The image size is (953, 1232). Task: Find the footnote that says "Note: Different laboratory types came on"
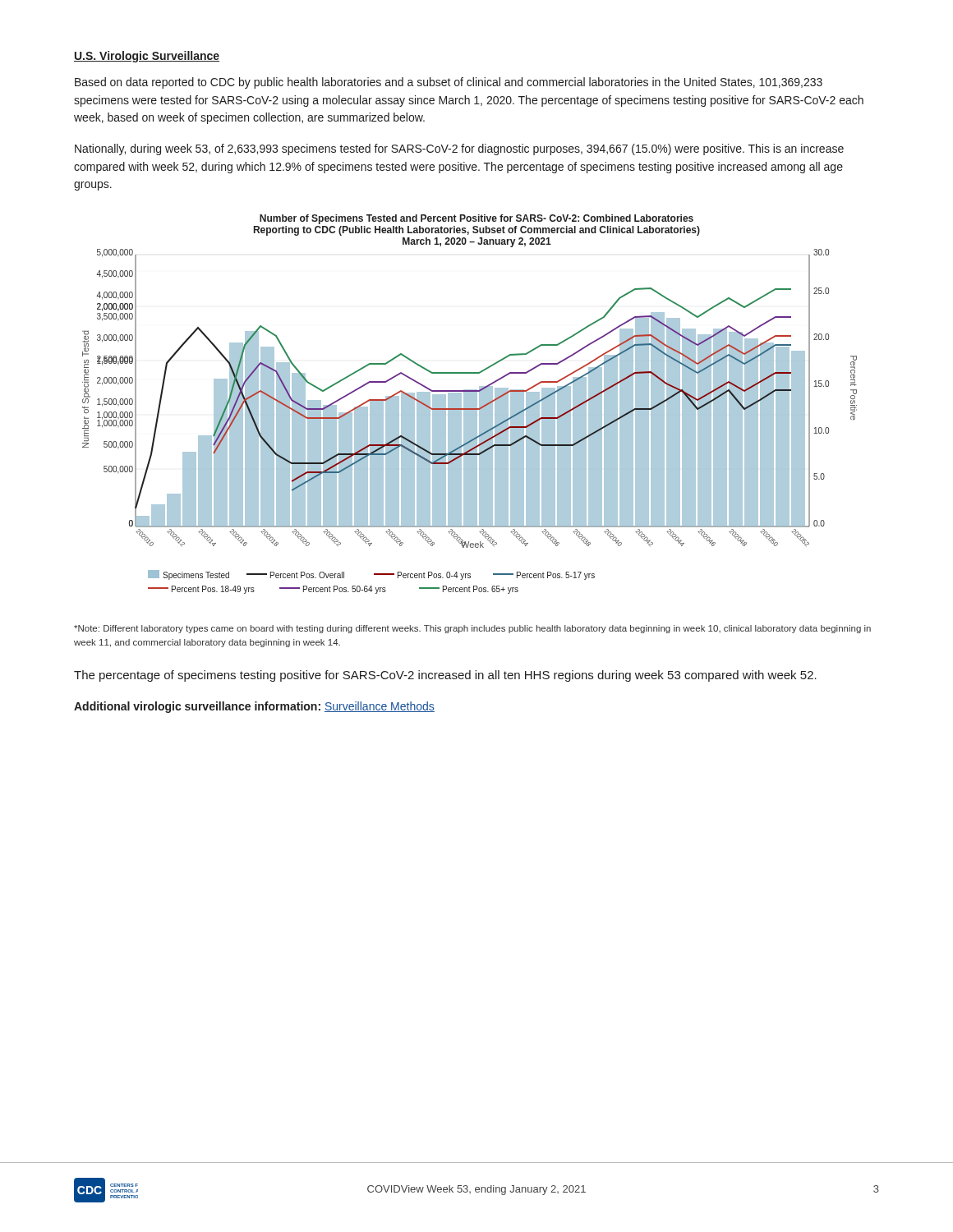473,635
